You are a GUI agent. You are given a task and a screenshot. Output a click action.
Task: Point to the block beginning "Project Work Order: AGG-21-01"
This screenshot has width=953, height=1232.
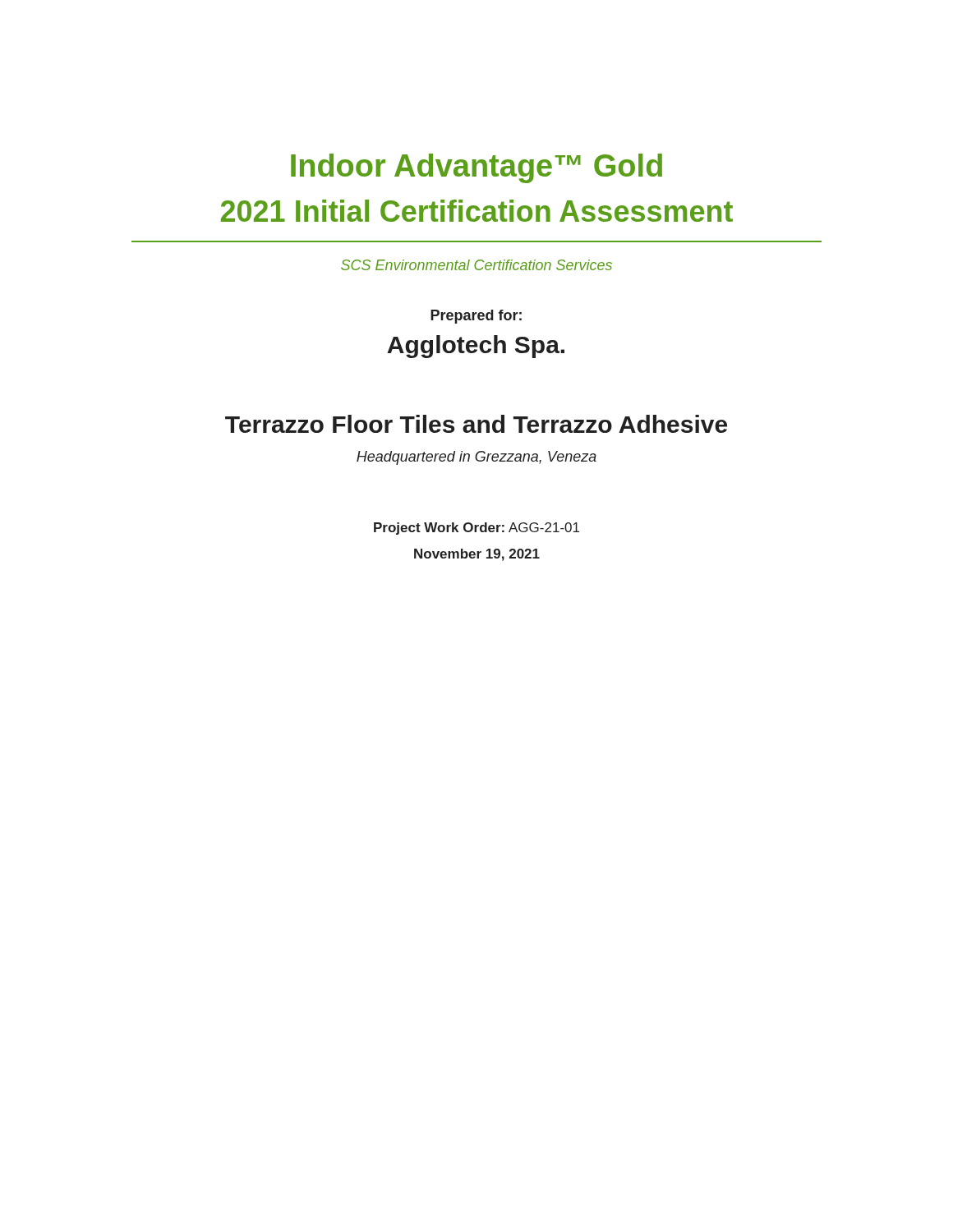point(476,541)
